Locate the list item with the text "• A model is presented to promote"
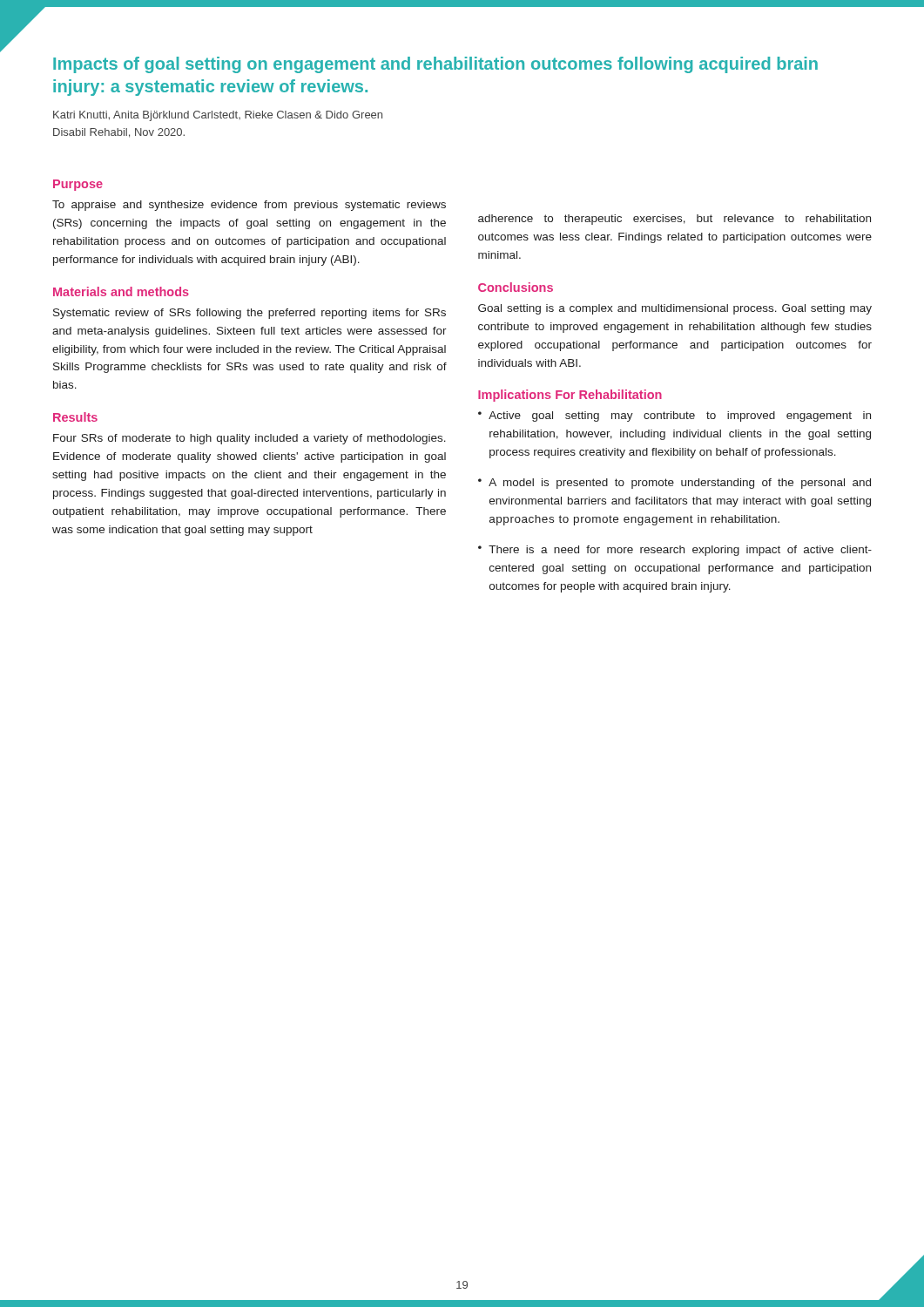The width and height of the screenshot is (924, 1307). (675, 502)
